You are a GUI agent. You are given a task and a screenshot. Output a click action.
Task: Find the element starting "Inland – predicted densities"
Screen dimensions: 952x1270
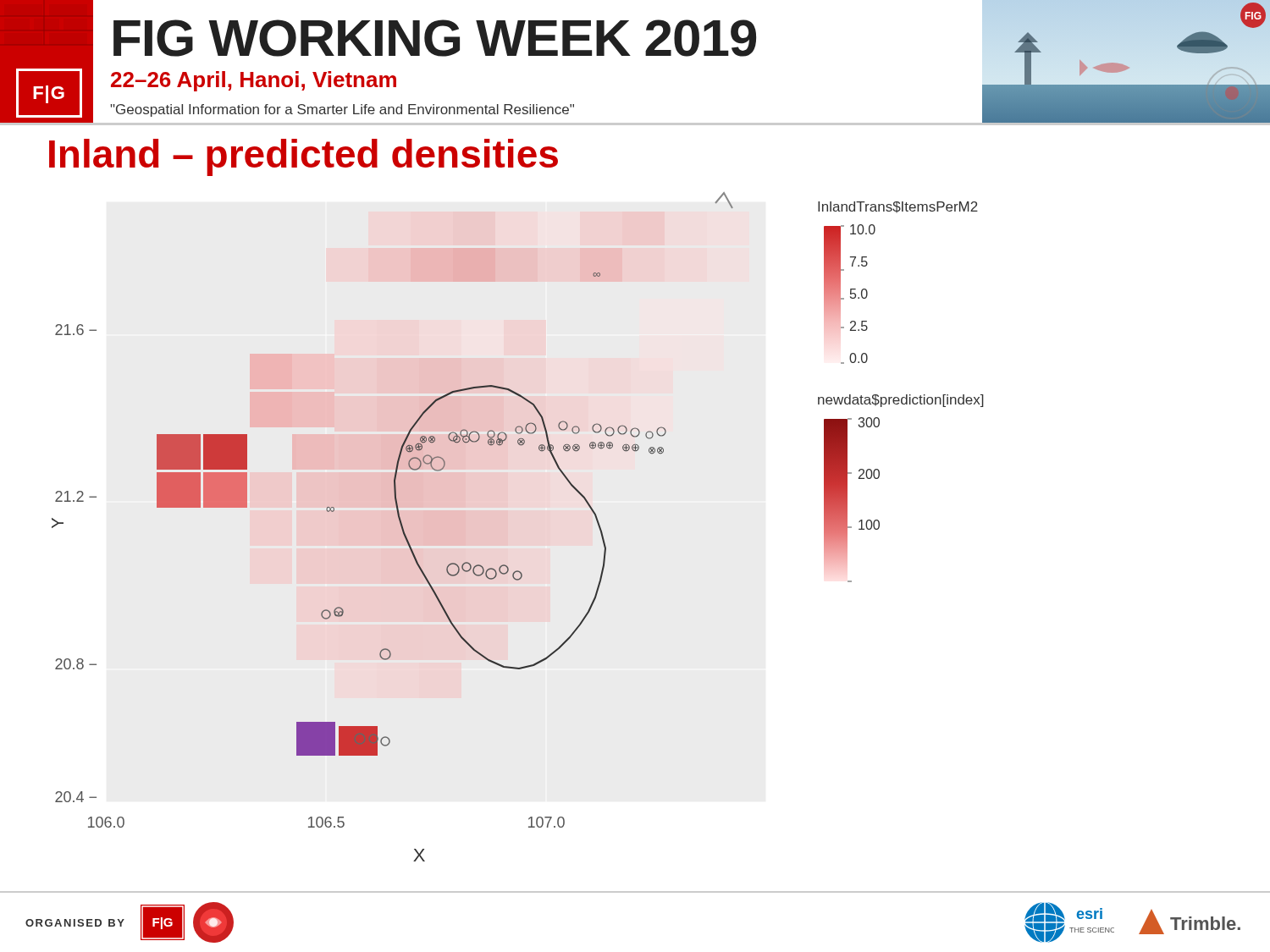(x=303, y=154)
